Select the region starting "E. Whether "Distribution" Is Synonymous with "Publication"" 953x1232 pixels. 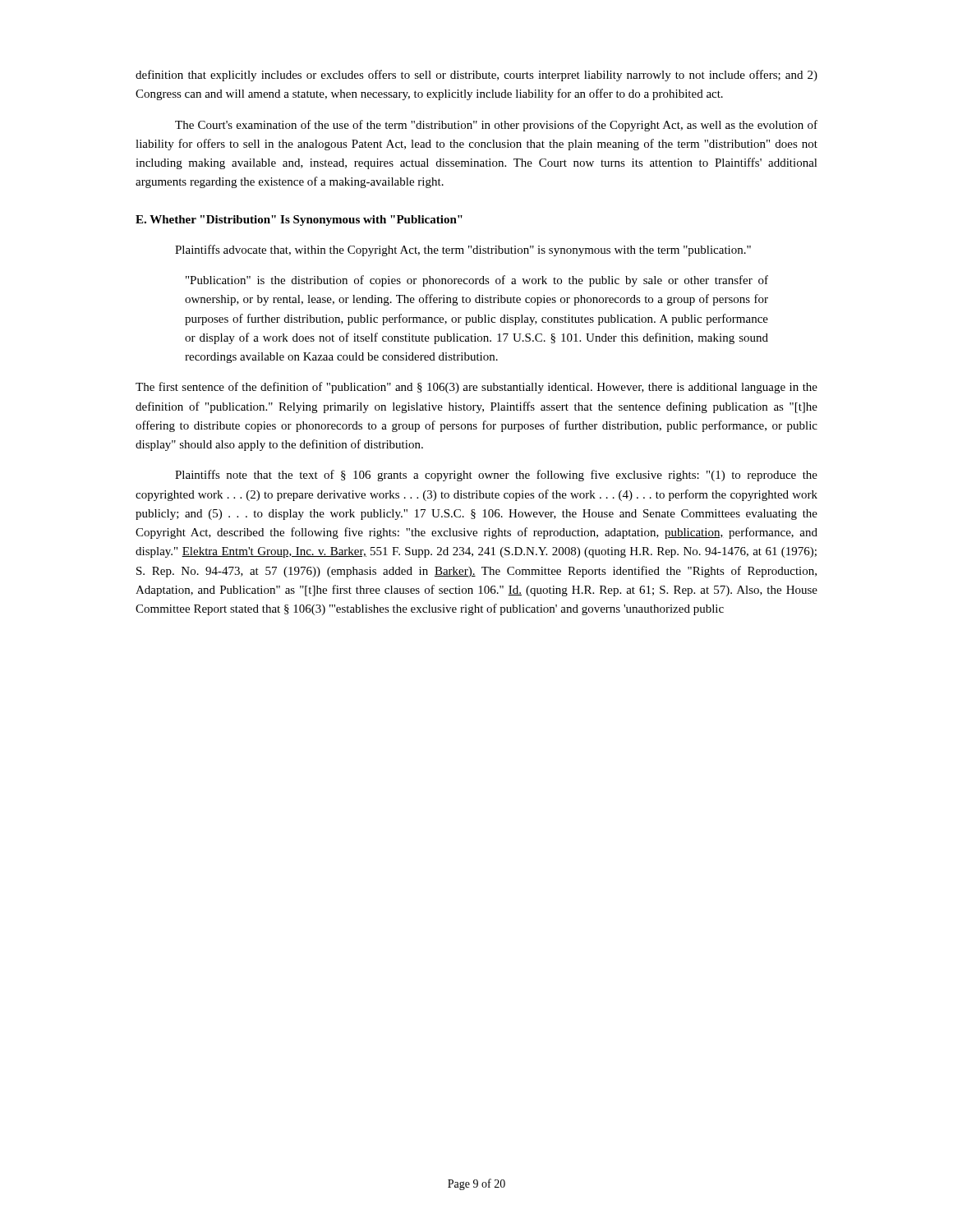pos(299,219)
